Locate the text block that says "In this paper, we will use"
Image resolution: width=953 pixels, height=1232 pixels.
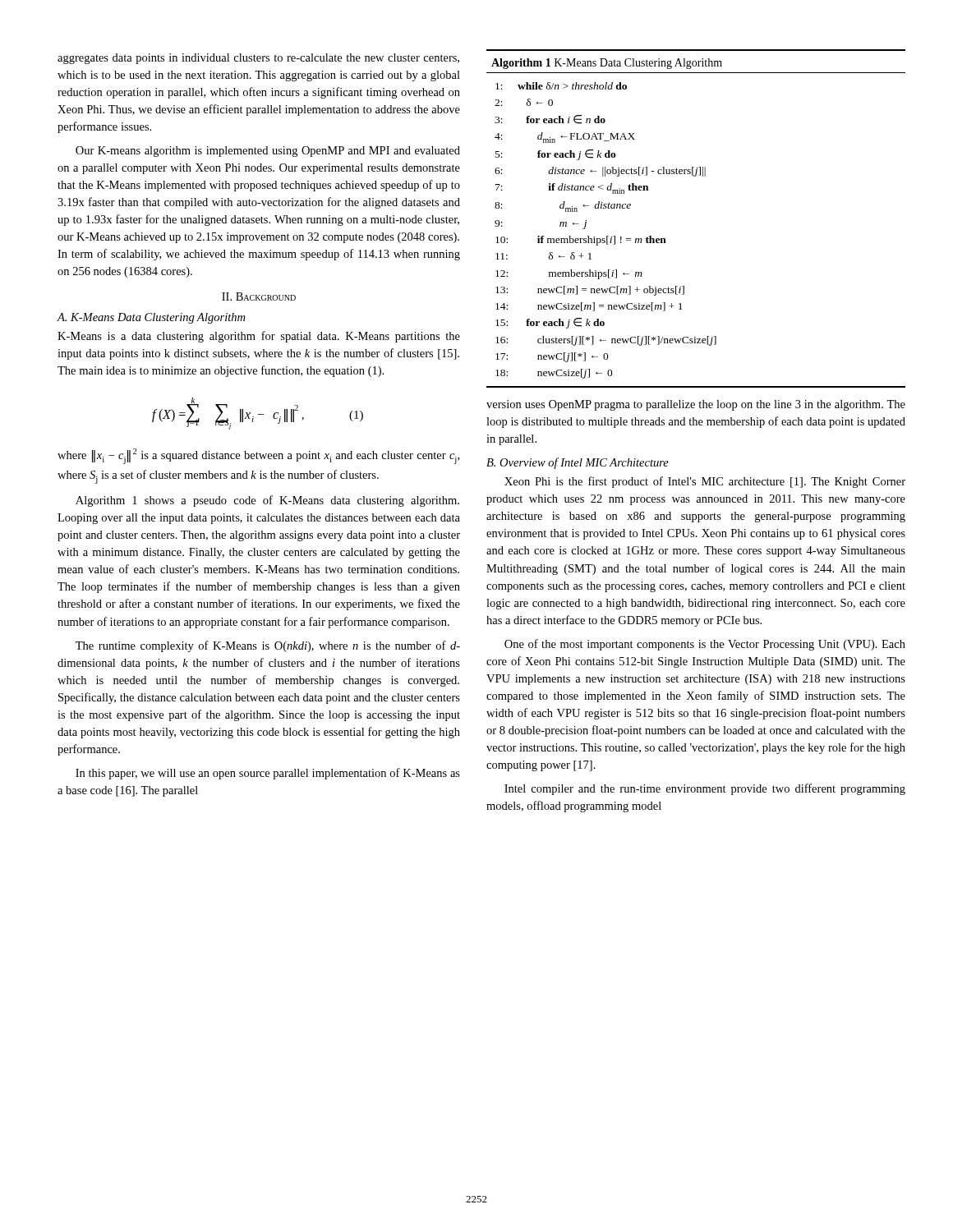tap(259, 782)
